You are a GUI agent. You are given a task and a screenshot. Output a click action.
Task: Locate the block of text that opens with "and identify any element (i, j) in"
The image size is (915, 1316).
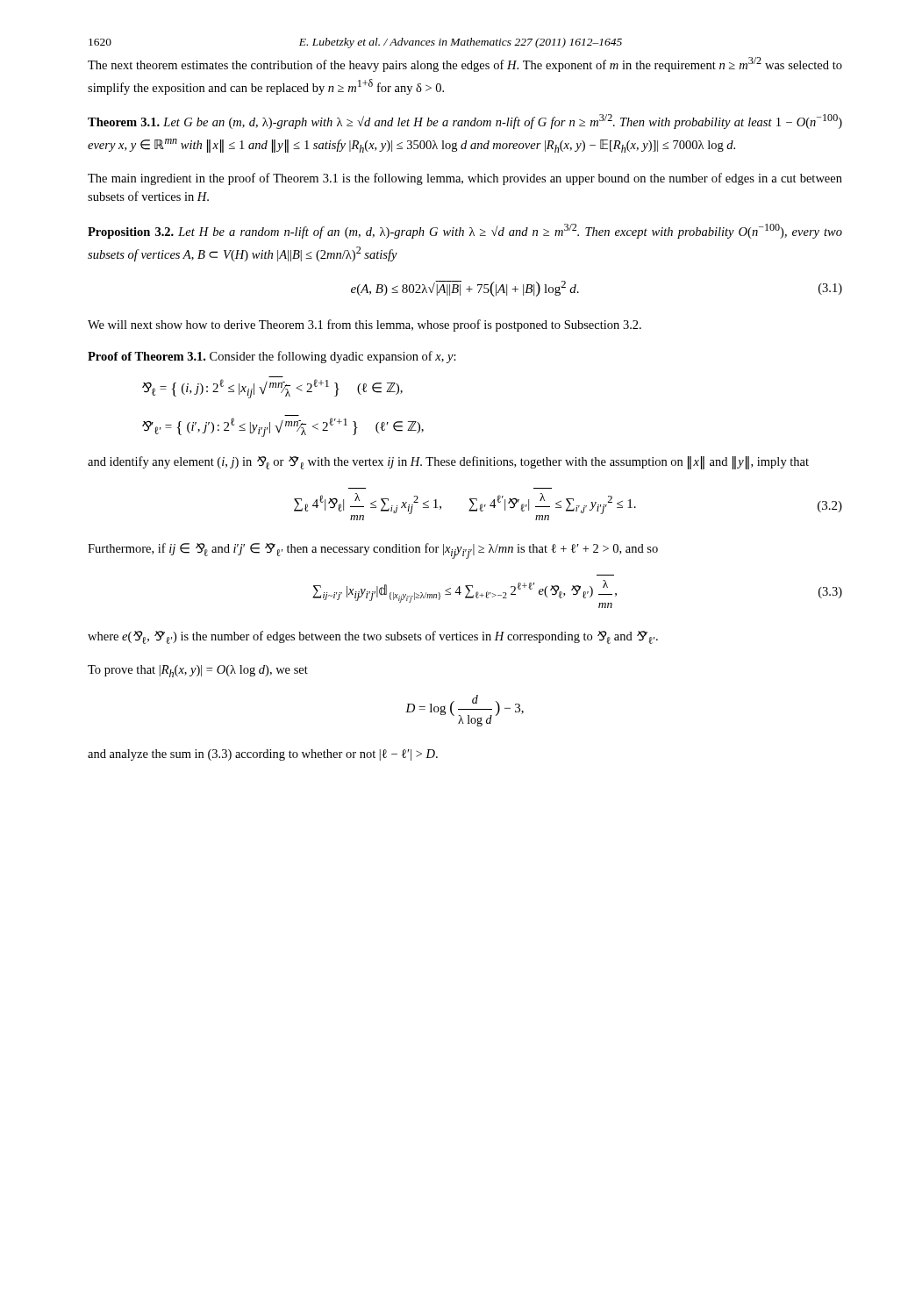[448, 463]
